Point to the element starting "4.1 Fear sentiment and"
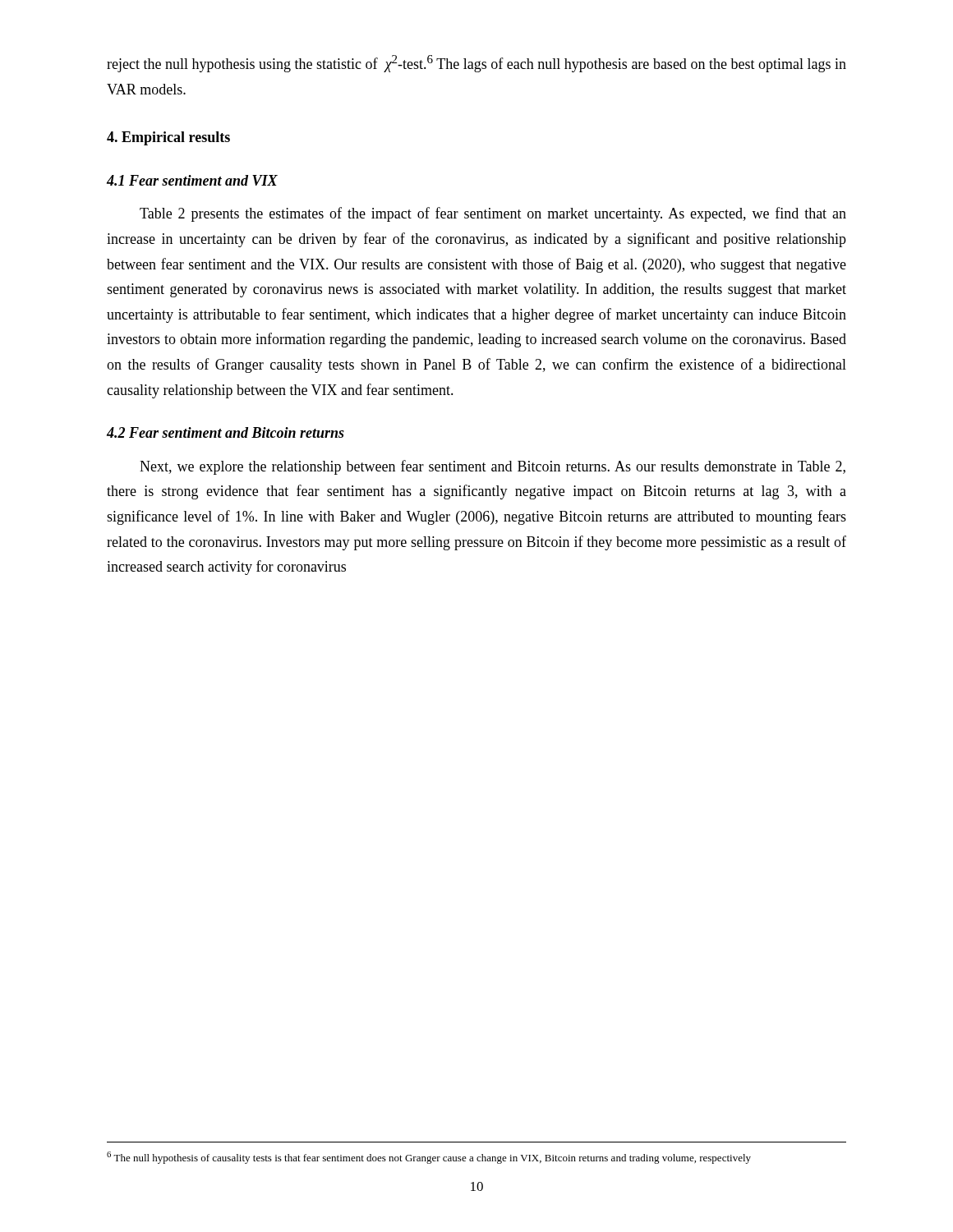The image size is (953, 1232). [x=192, y=181]
